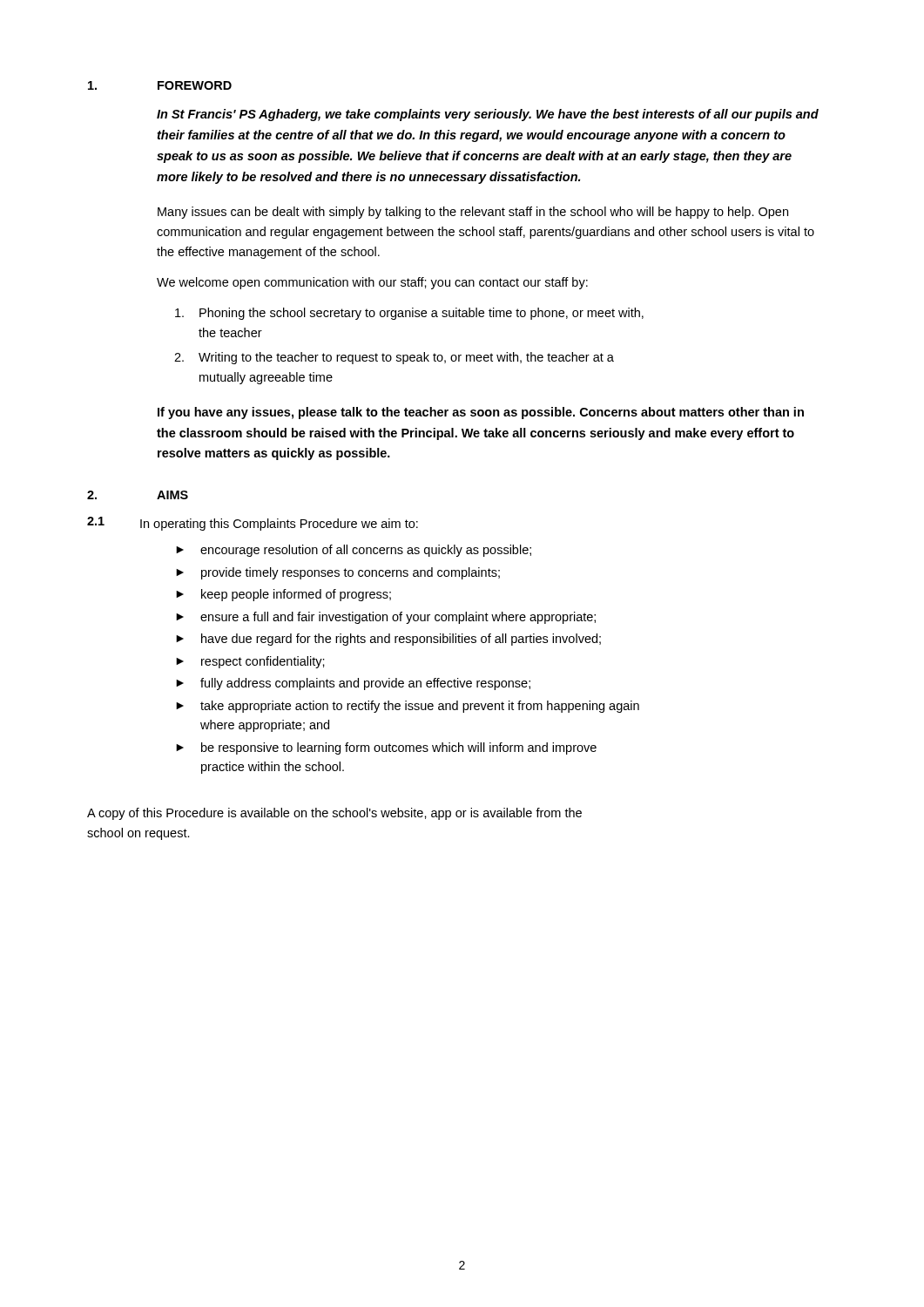
Task: Find the text starting "► provide timely"
Action: (x=497, y=572)
